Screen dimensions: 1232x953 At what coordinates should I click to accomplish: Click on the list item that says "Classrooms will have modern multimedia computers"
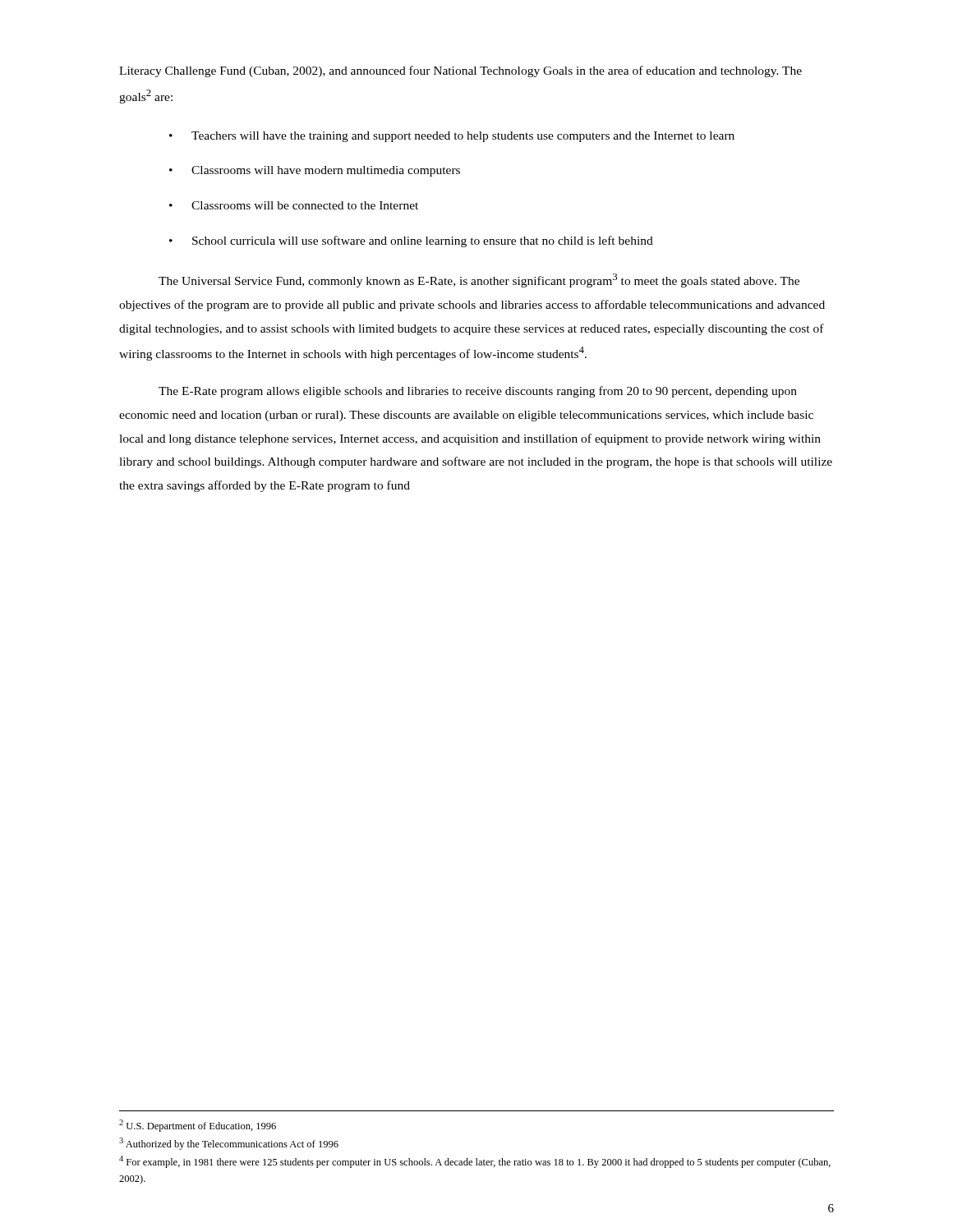(x=326, y=170)
